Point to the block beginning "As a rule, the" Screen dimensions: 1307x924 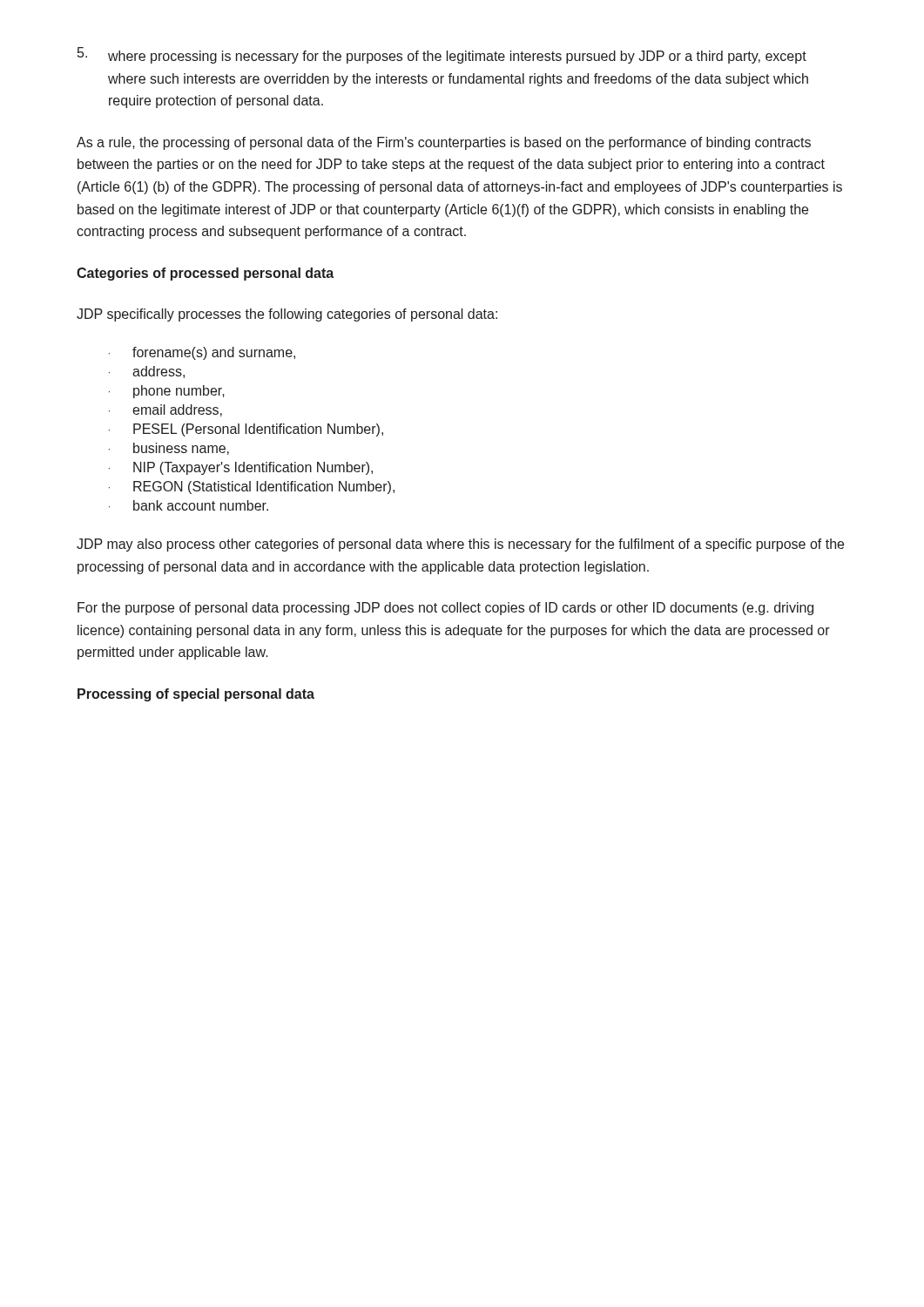462,187
